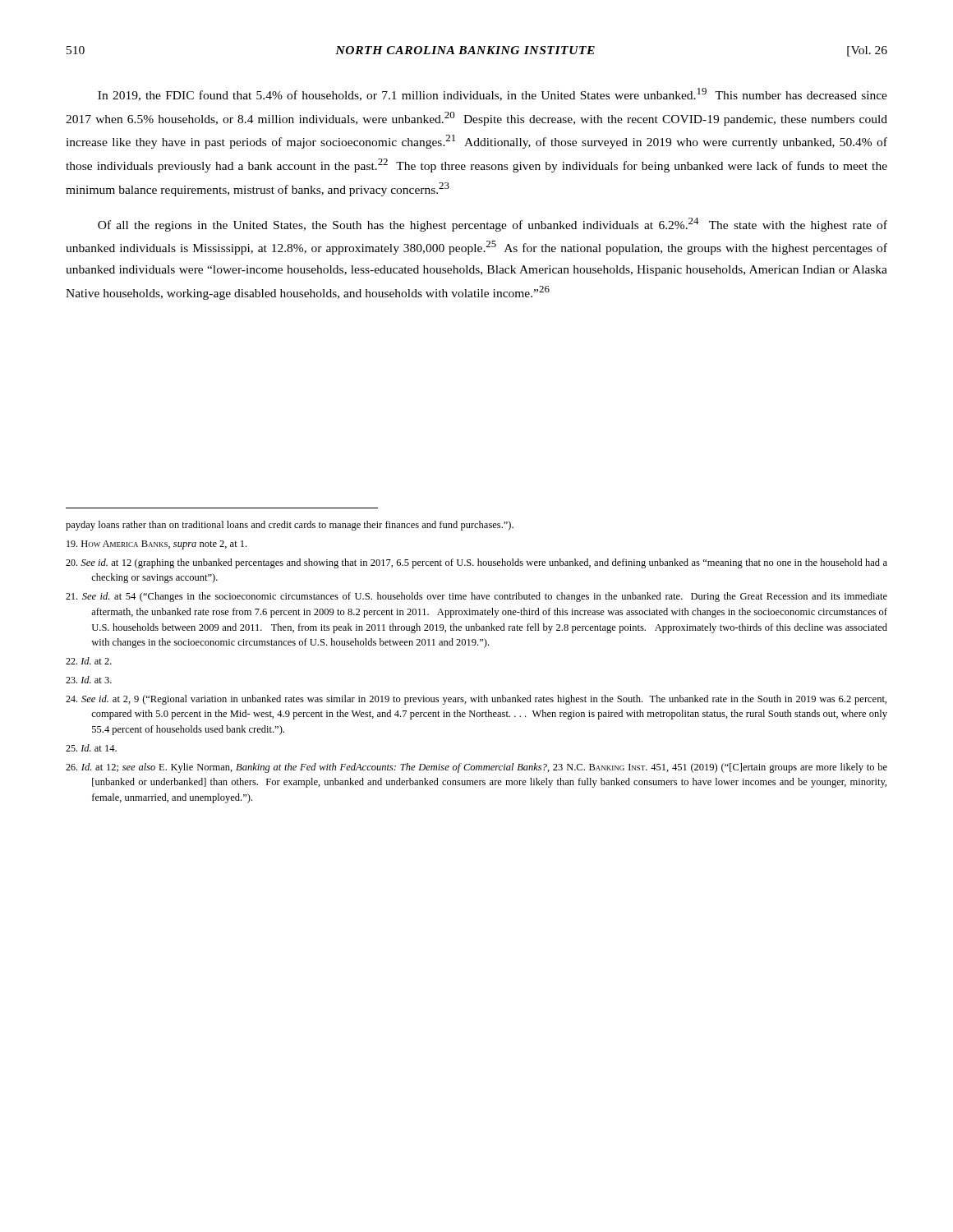
Task: Select the text starting "Of all the regions"
Action: click(x=476, y=257)
